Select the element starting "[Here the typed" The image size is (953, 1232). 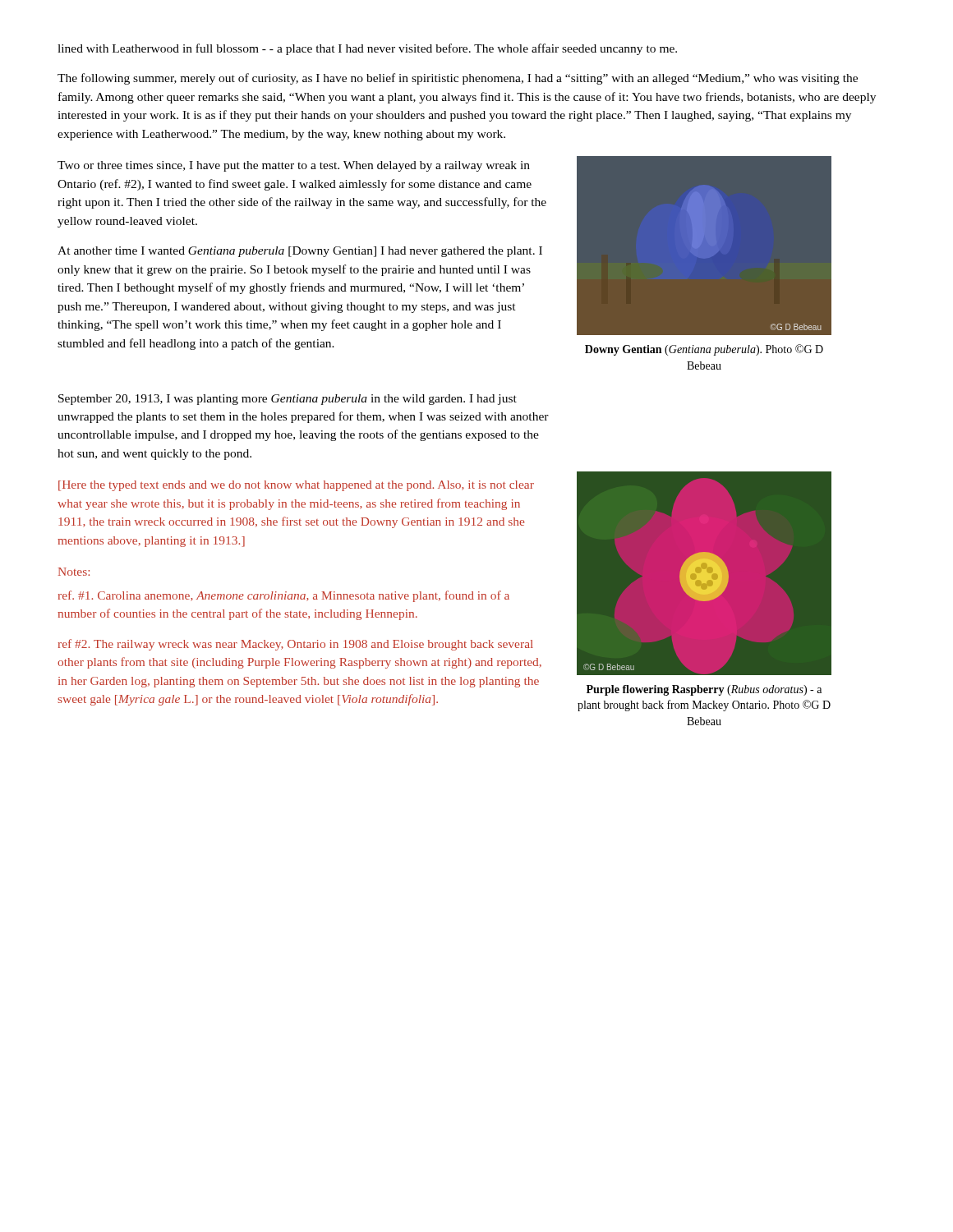pyautogui.click(x=304, y=513)
